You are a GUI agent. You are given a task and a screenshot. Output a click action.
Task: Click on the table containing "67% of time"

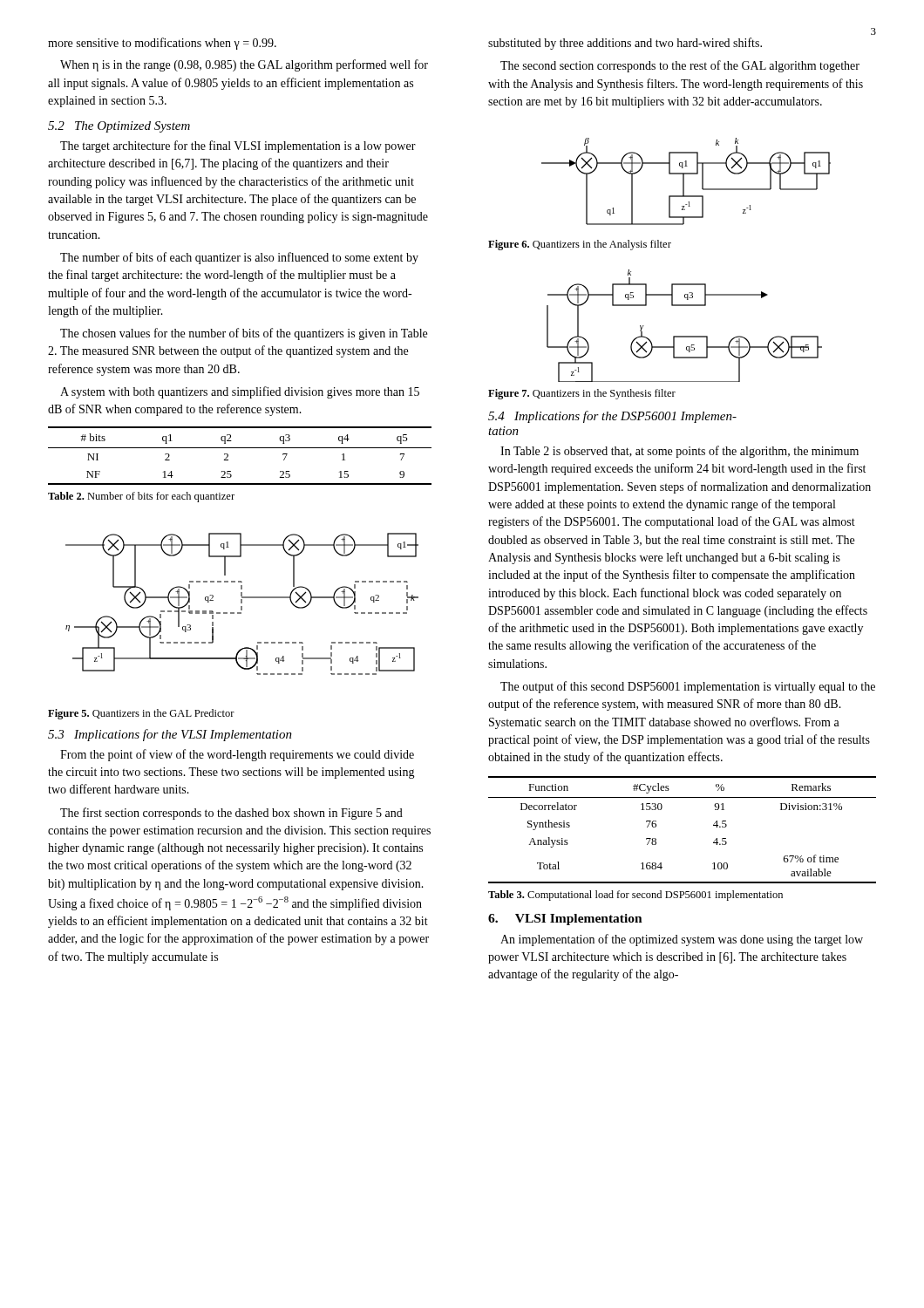click(x=682, y=829)
